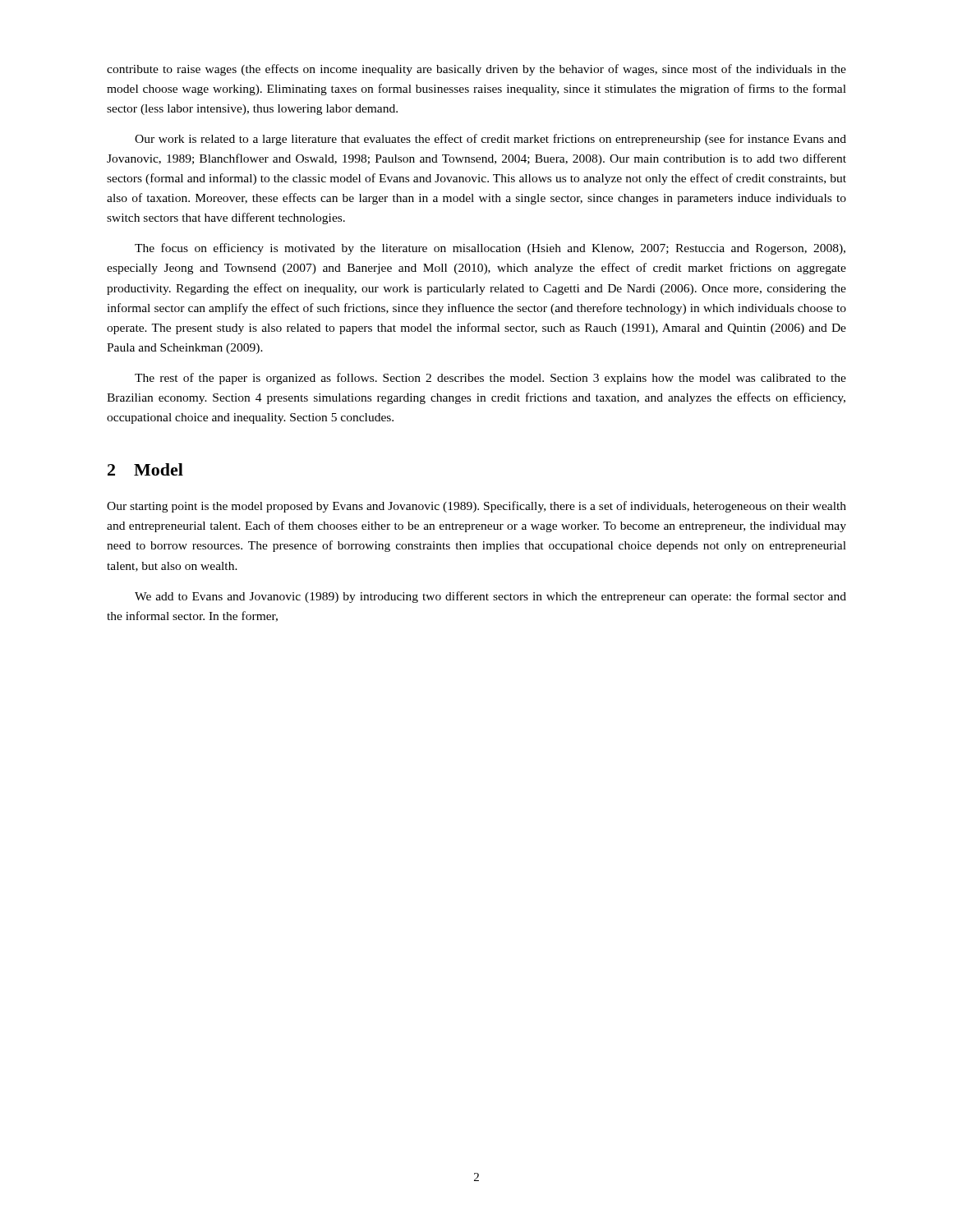This screenshot has width=953, height=1232.
Task: Point to the block beginning "contribute to raise wages (the effects on"
Action: click(x=476, y=243)
